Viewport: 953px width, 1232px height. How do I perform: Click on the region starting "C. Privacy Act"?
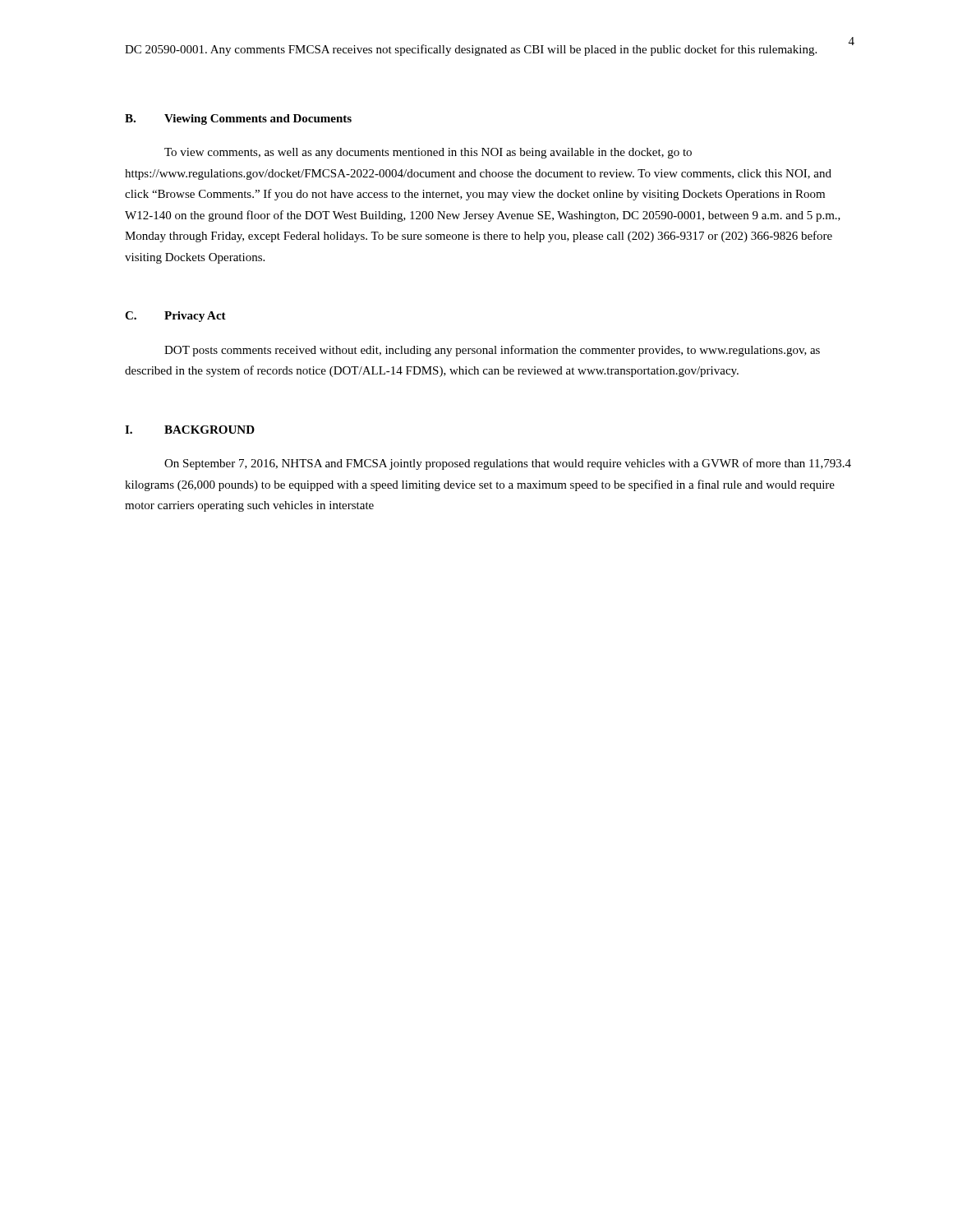point(175,316)
